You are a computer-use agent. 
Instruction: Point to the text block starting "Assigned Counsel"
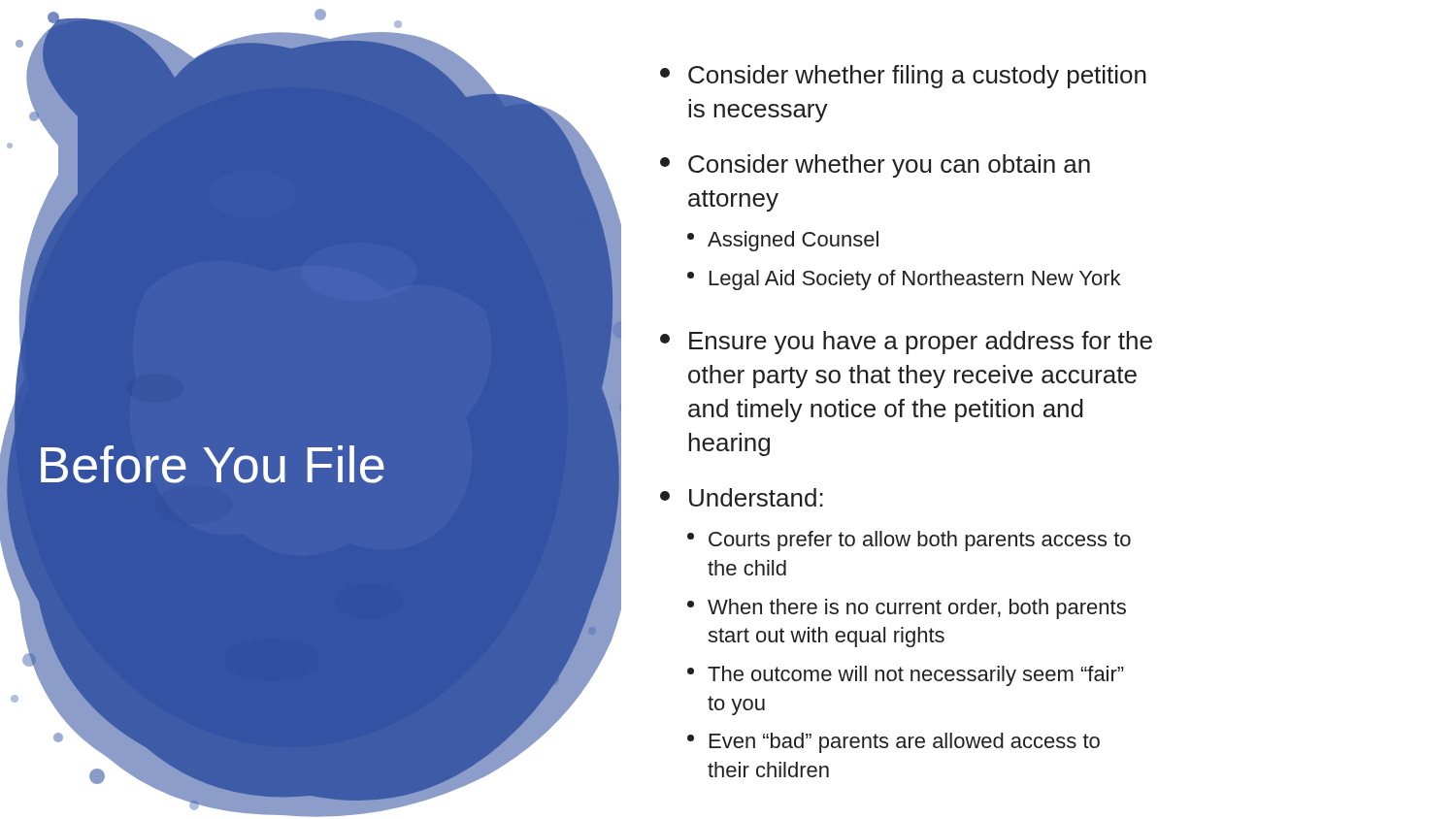point(783,241)
